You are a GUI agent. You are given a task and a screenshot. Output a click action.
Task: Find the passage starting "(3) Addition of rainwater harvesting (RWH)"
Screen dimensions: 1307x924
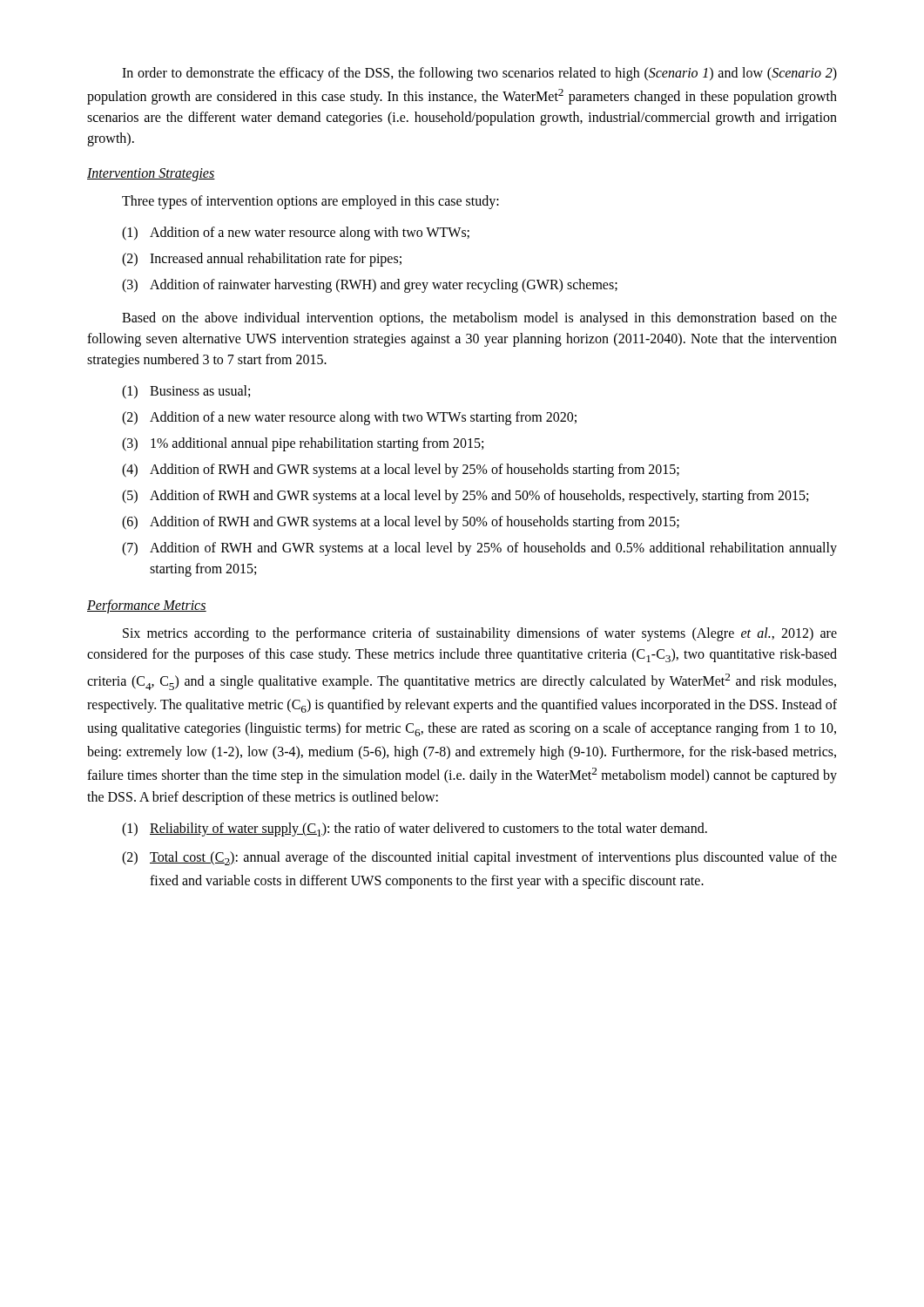[x=479, y=285]
